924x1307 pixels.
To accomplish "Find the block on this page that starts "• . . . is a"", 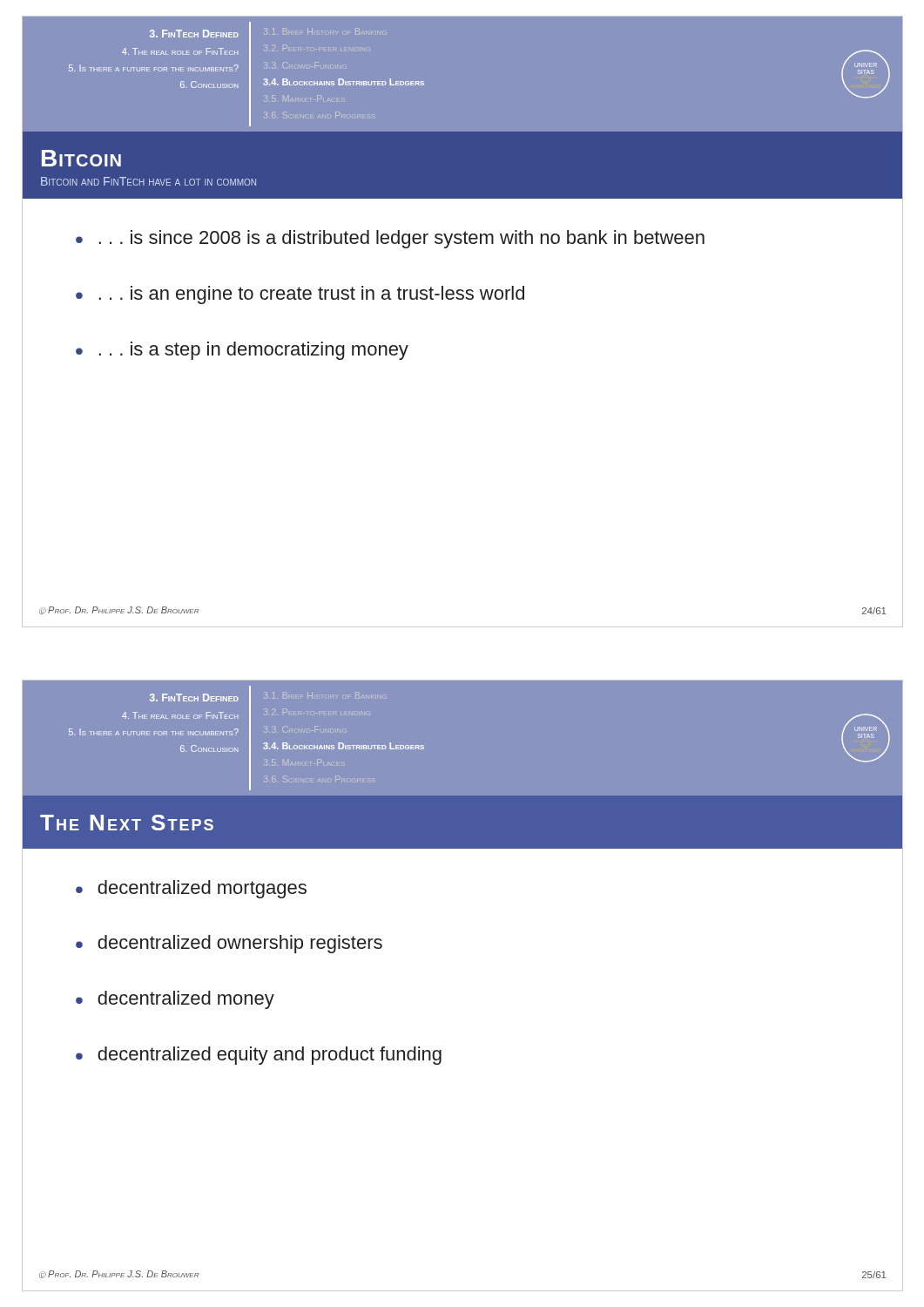I will [x=242, y=352].
